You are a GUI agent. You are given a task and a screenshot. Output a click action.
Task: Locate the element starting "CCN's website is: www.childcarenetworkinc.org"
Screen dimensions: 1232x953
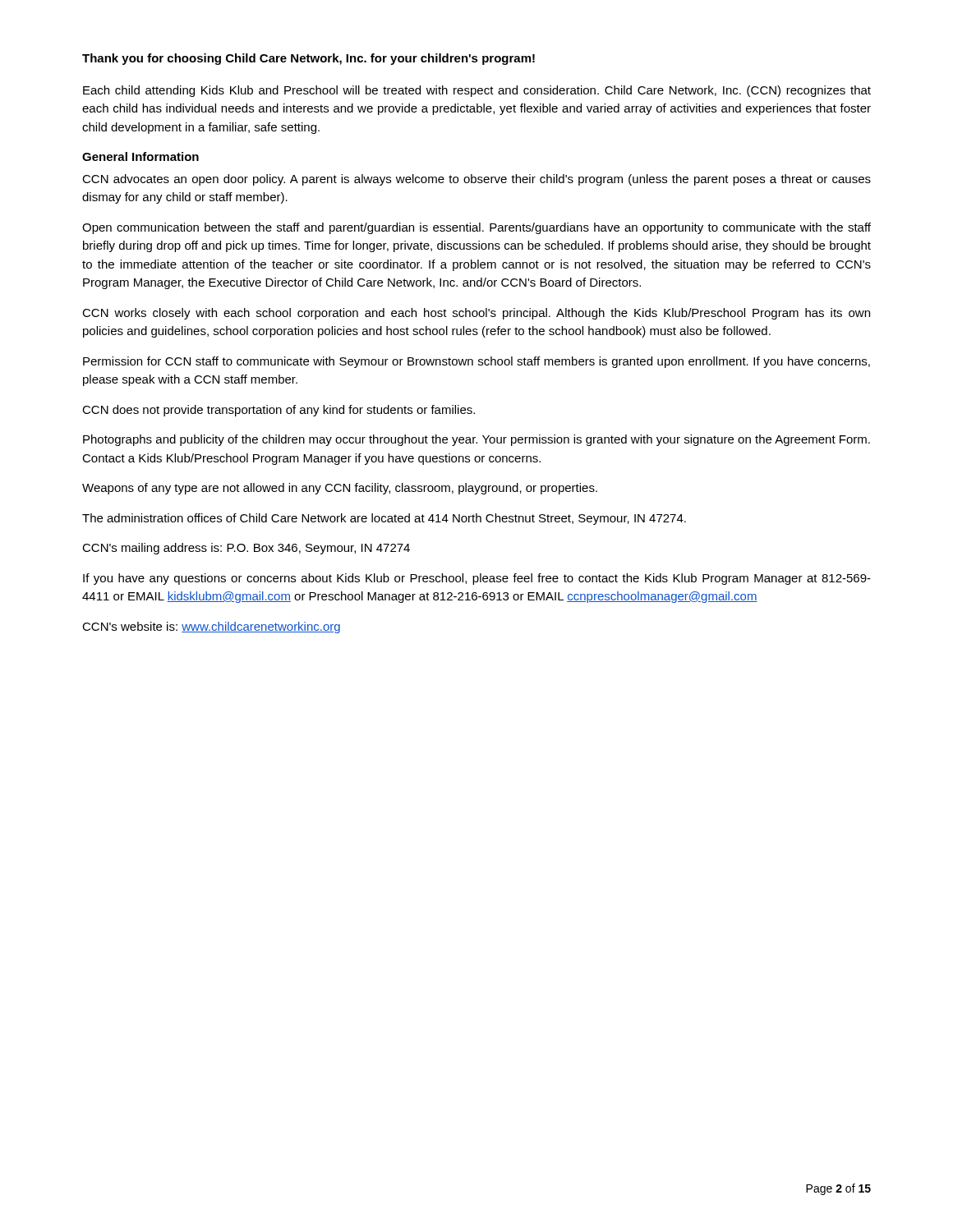click(211, 627)
